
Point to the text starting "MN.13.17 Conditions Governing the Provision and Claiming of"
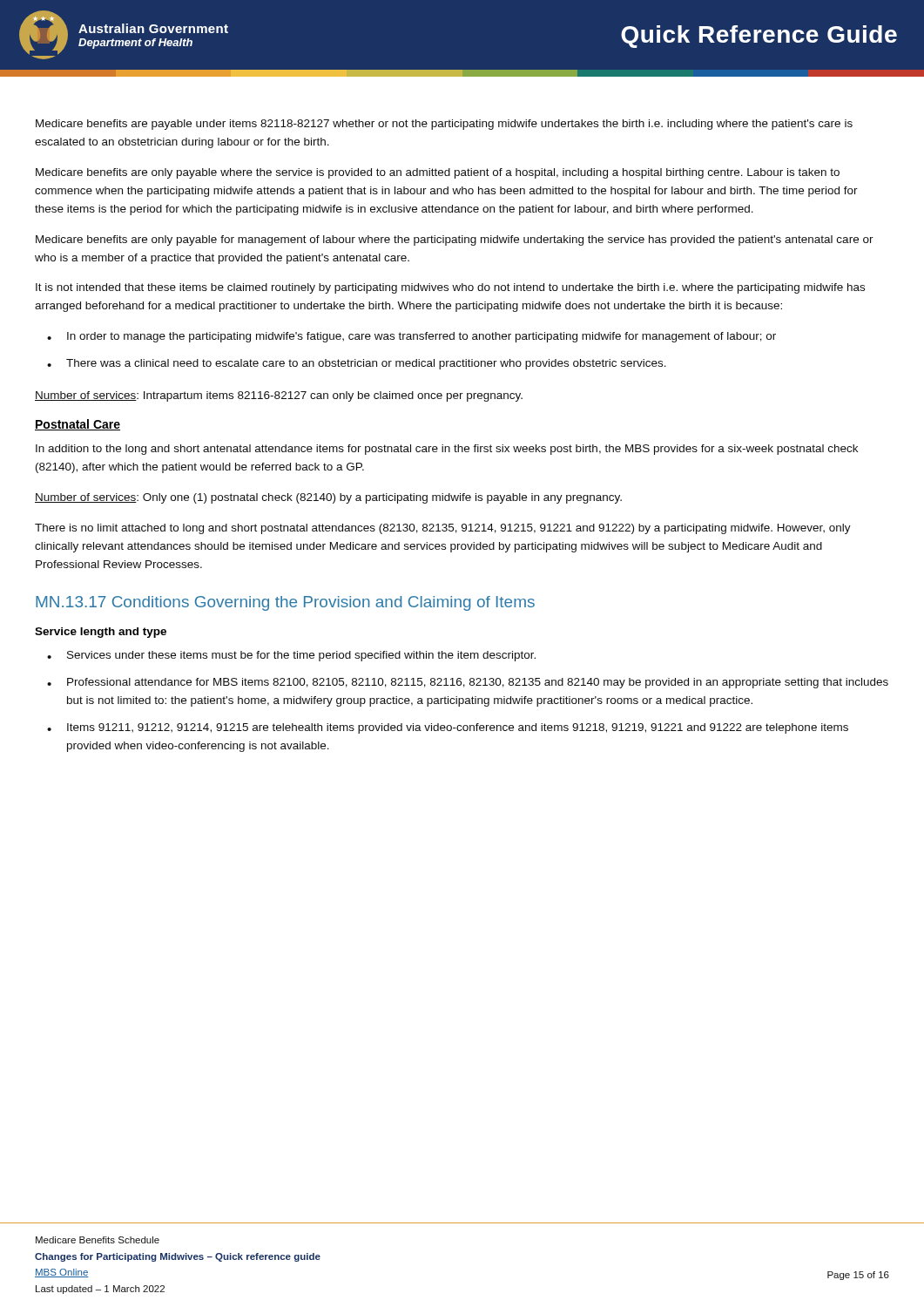point(285,601)
